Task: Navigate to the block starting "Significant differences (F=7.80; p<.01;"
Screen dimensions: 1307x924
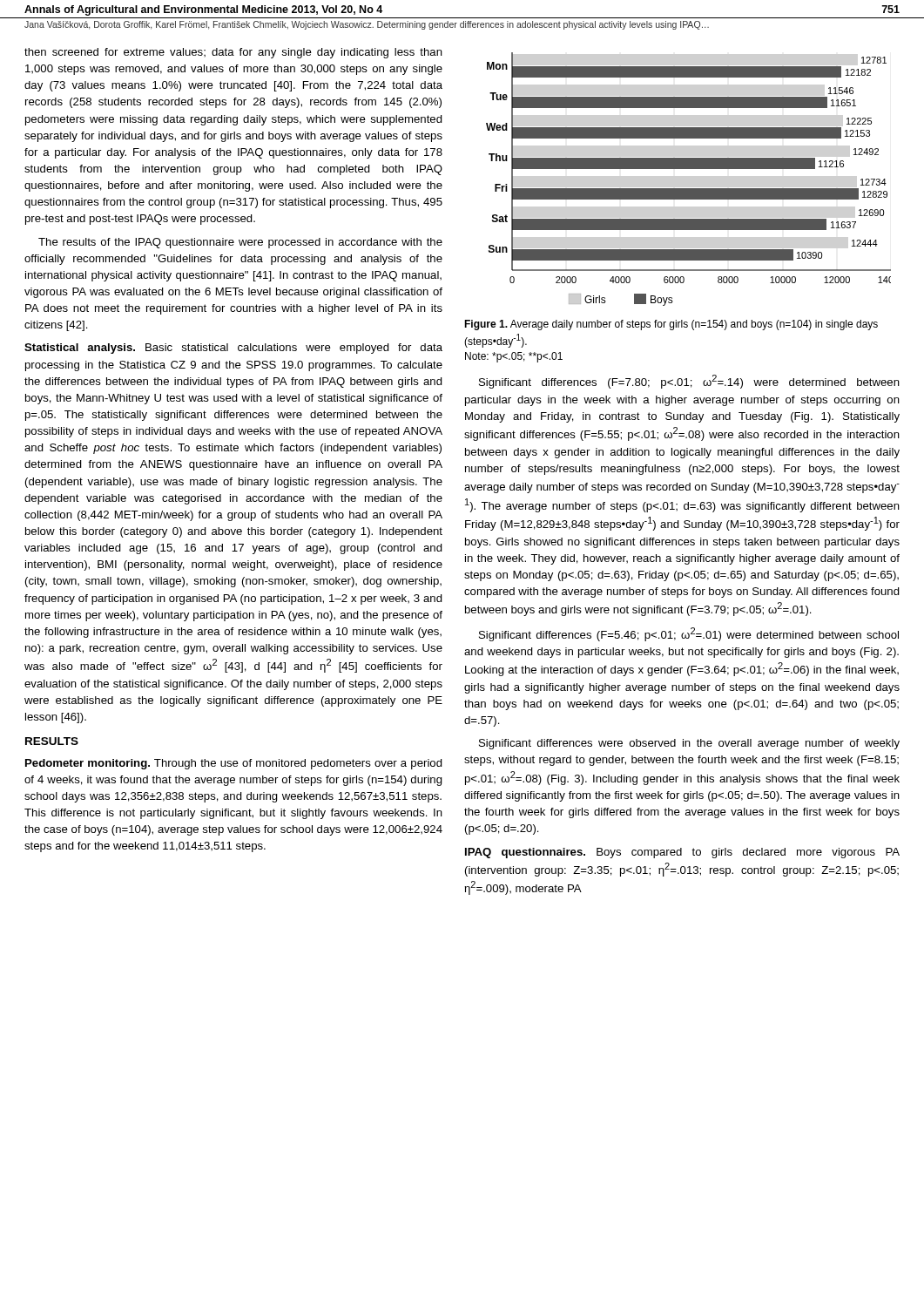Action: [x=682, y=495]
